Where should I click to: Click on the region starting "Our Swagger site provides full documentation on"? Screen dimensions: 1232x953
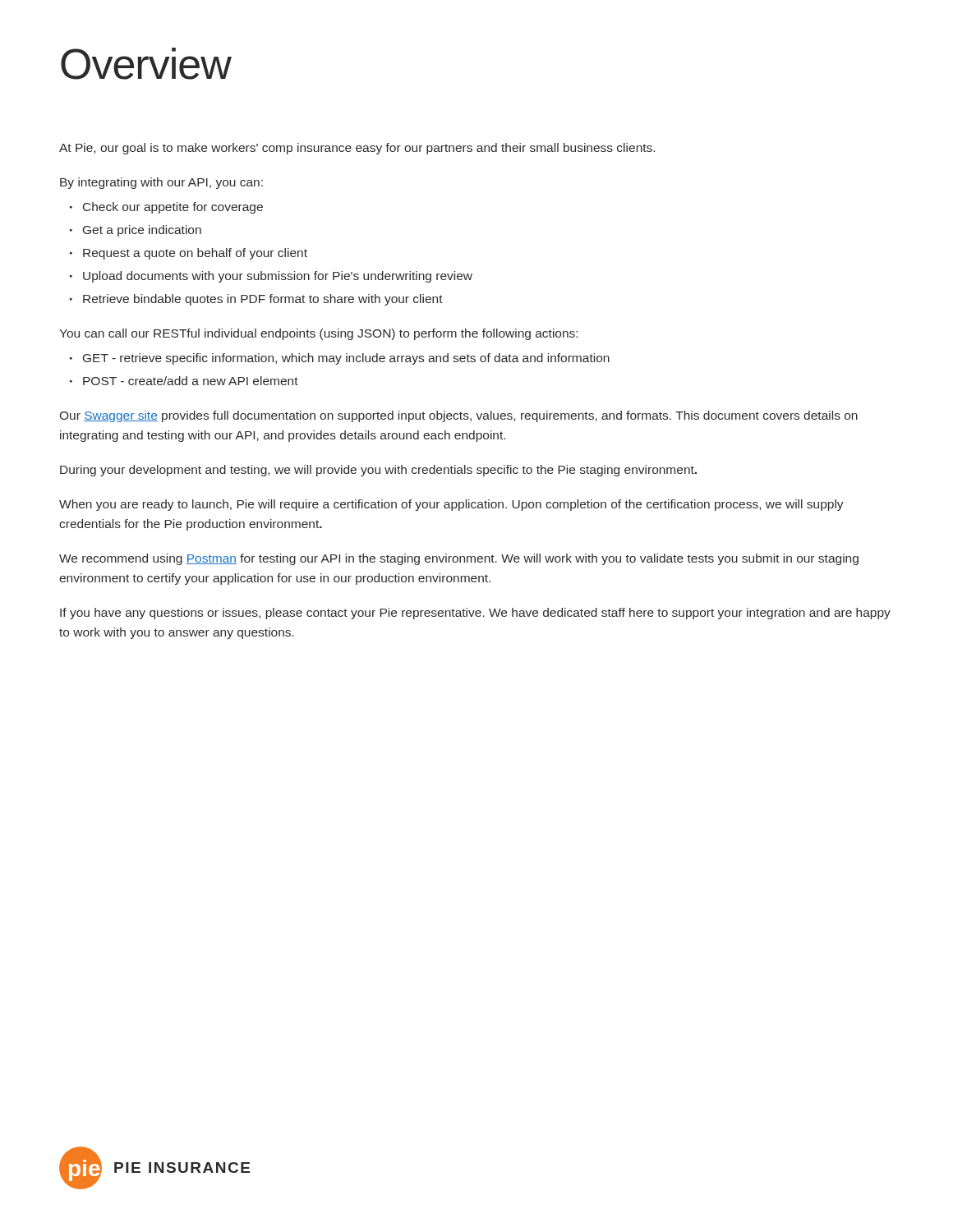(459, 425)
